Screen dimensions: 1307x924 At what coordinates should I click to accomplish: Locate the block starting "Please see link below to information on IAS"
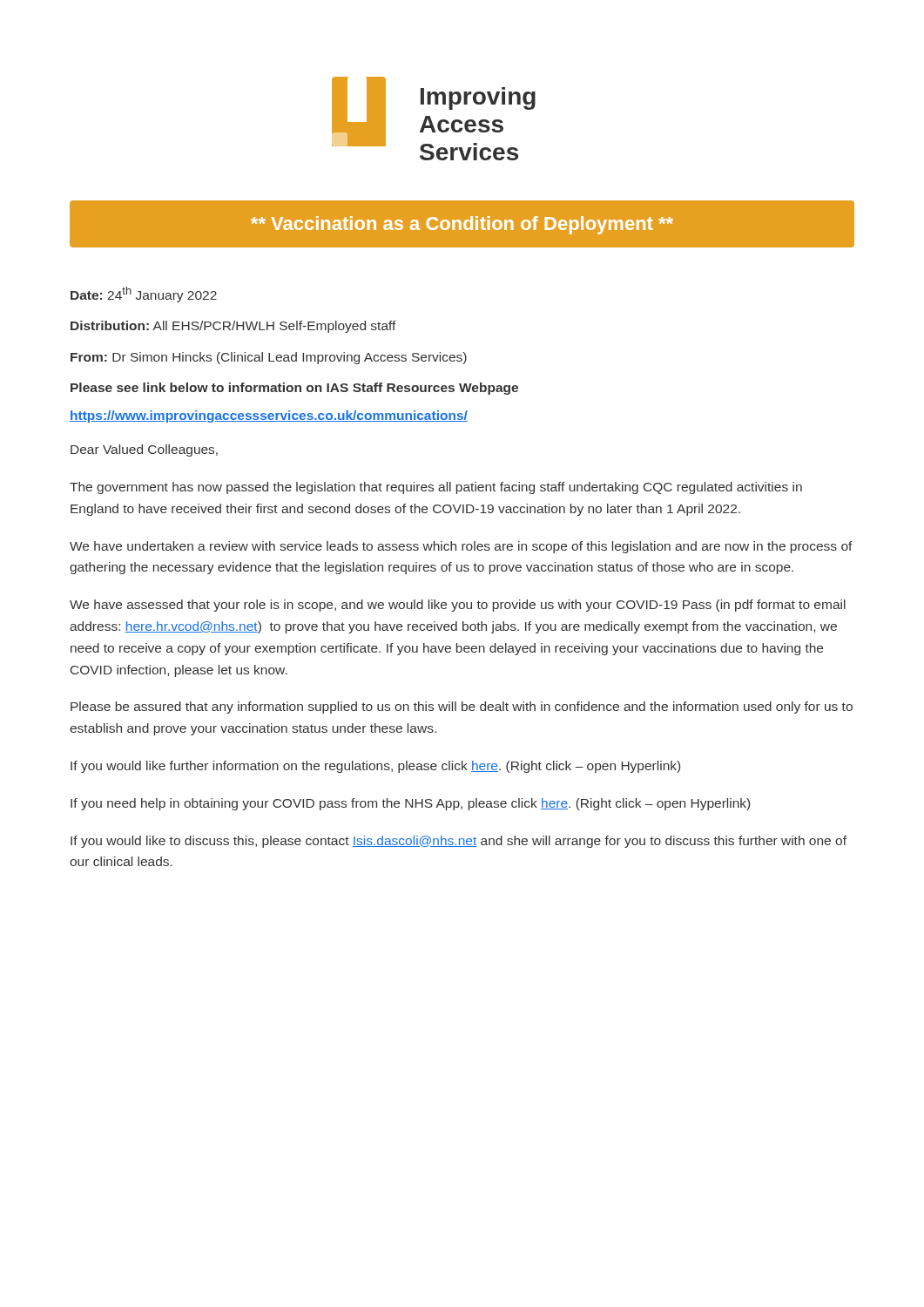(294, 387)
